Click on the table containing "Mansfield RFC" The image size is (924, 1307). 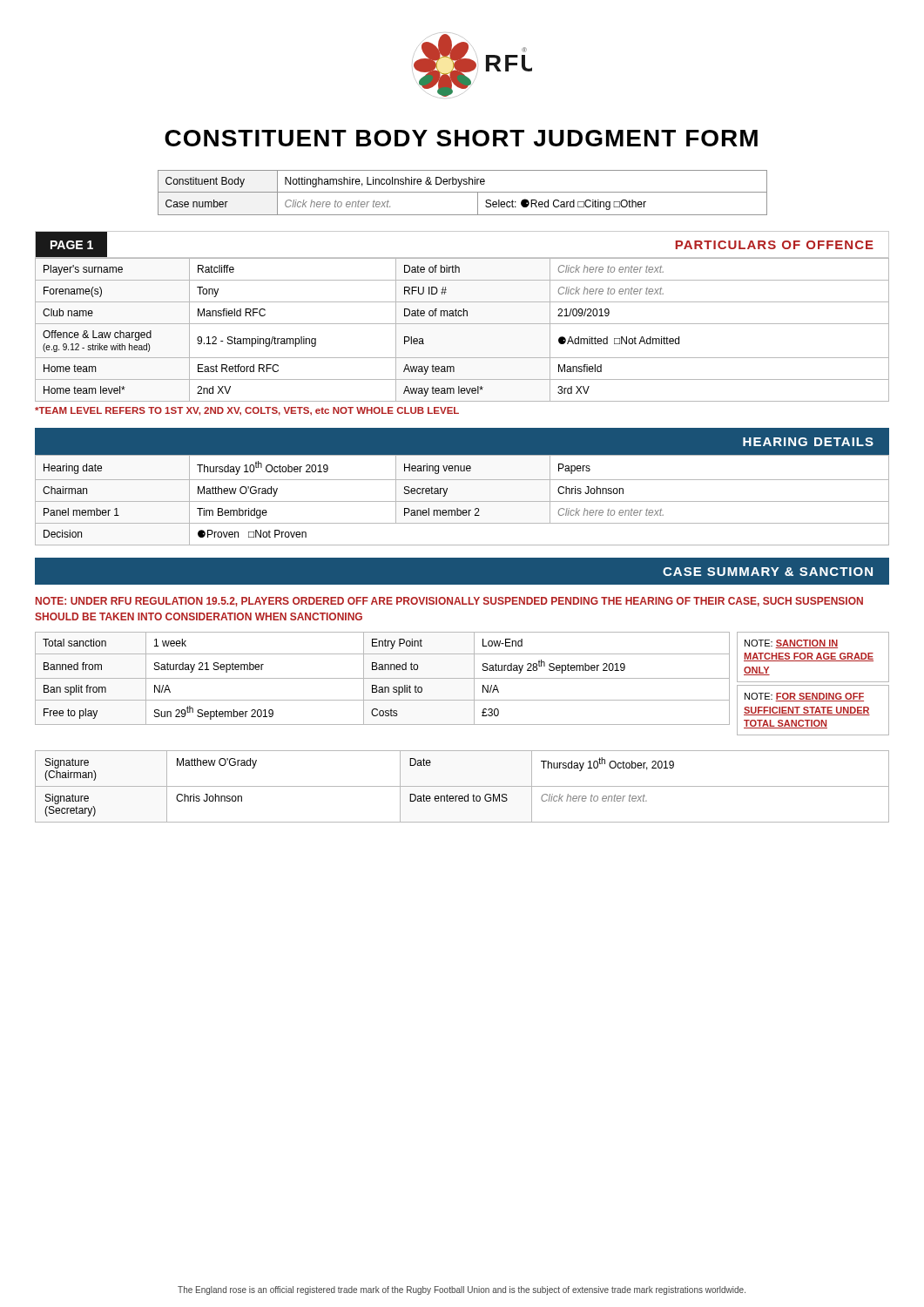pyautogui.click(x=462, y=330)
